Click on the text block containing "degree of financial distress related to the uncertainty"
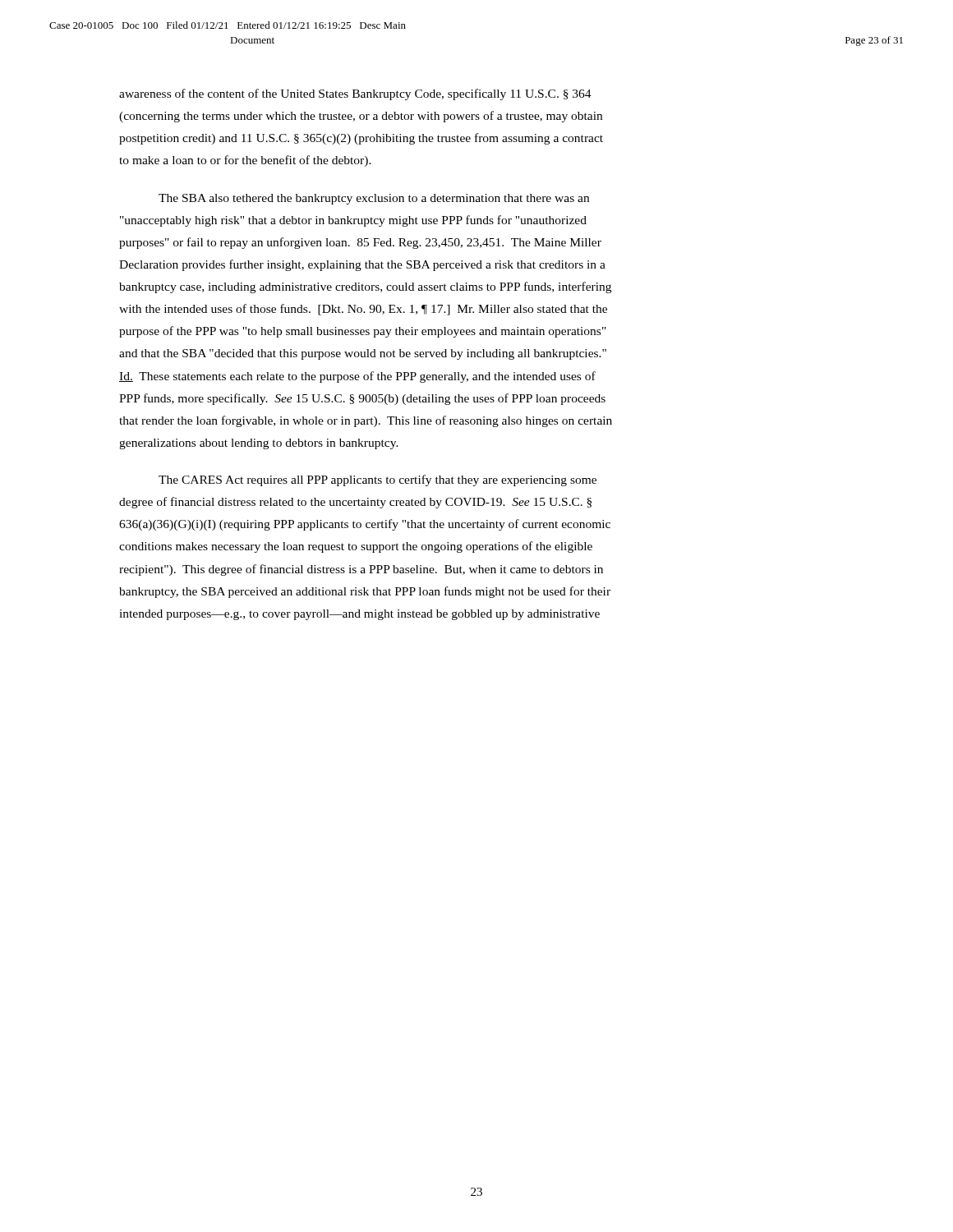The image size is (953, 1232). 356,502
